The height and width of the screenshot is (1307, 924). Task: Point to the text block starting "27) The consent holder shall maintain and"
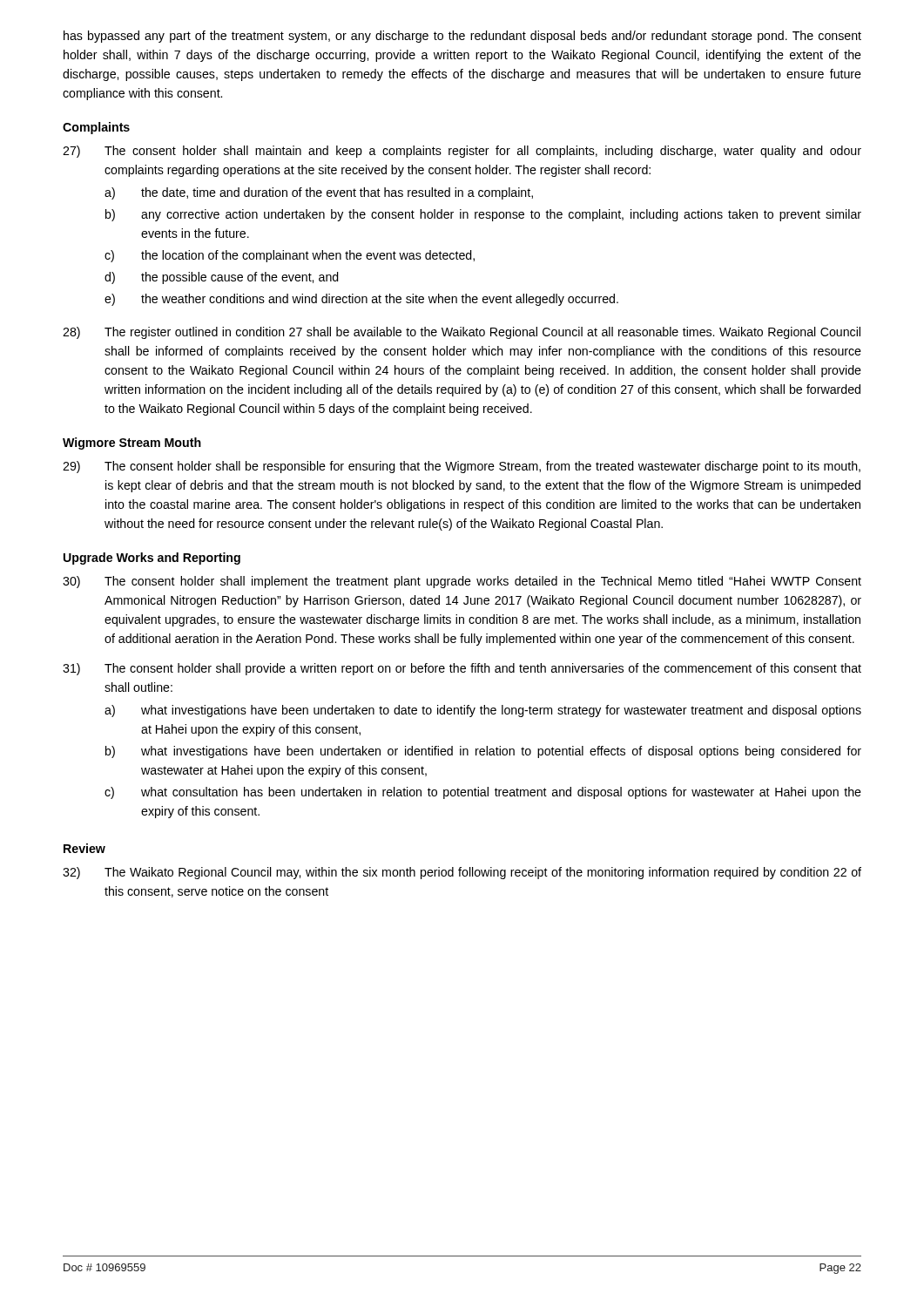[462, 227]
